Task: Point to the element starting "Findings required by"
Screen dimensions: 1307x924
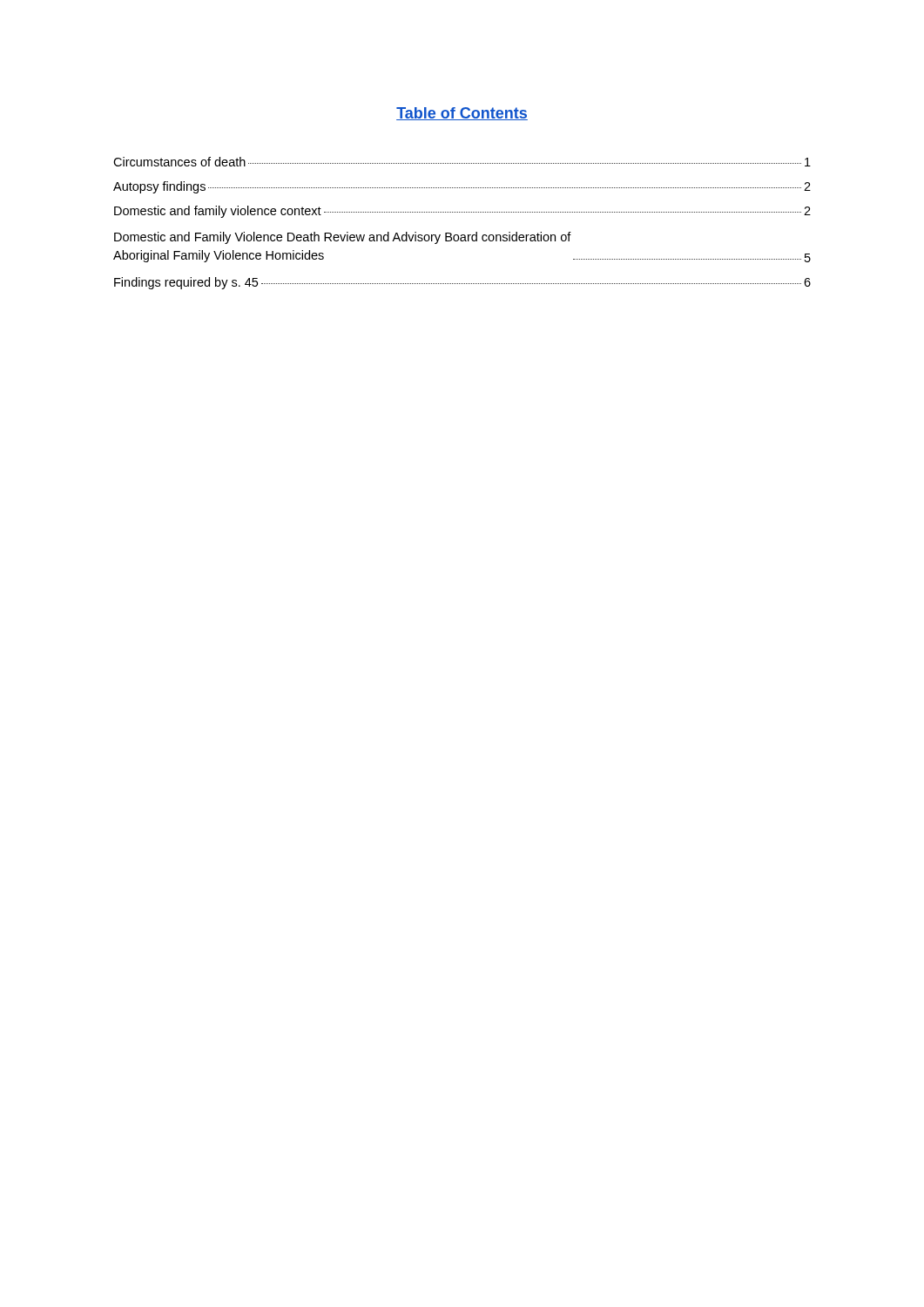Action: 462,282
